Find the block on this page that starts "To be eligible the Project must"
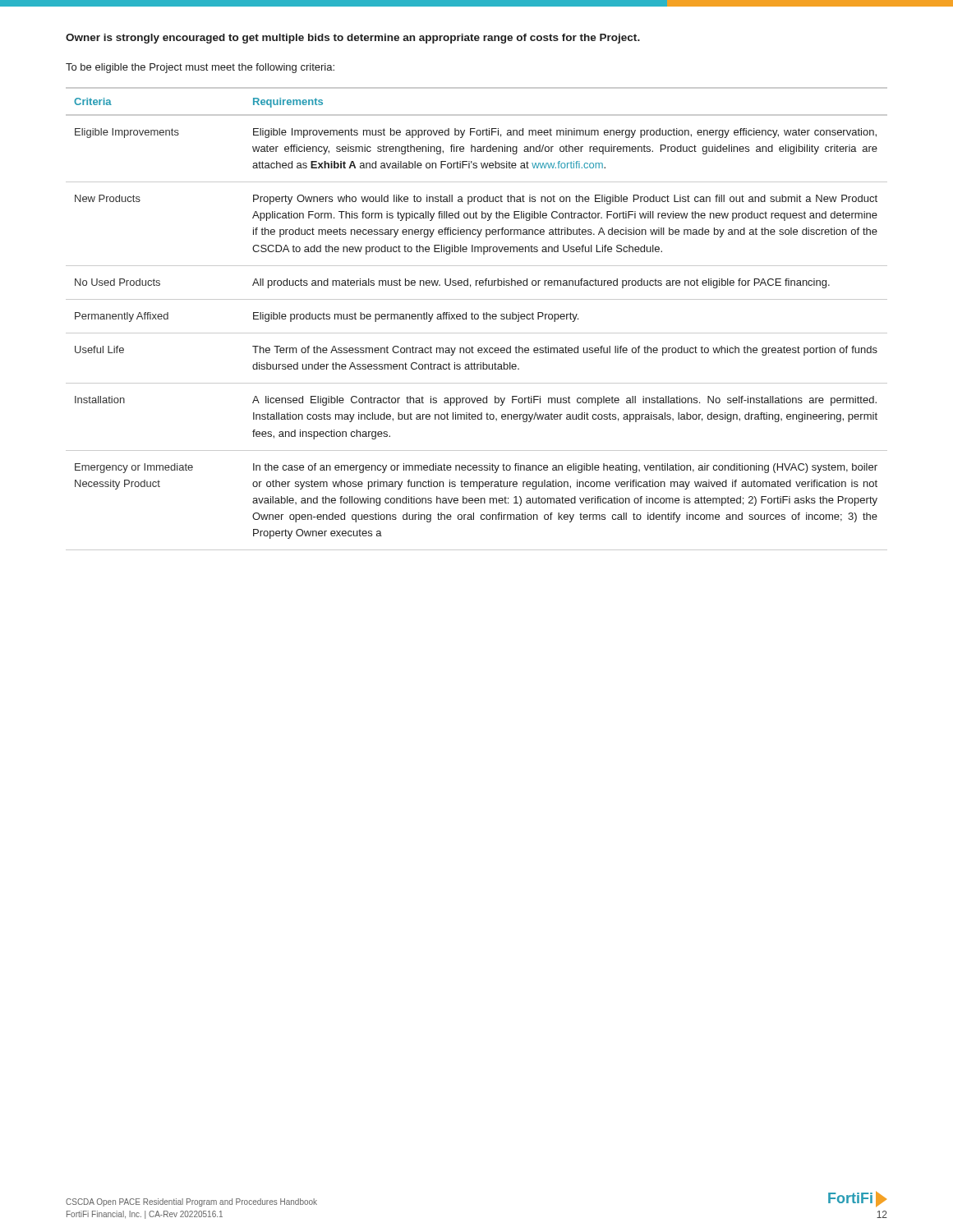 tap(201, 67)
